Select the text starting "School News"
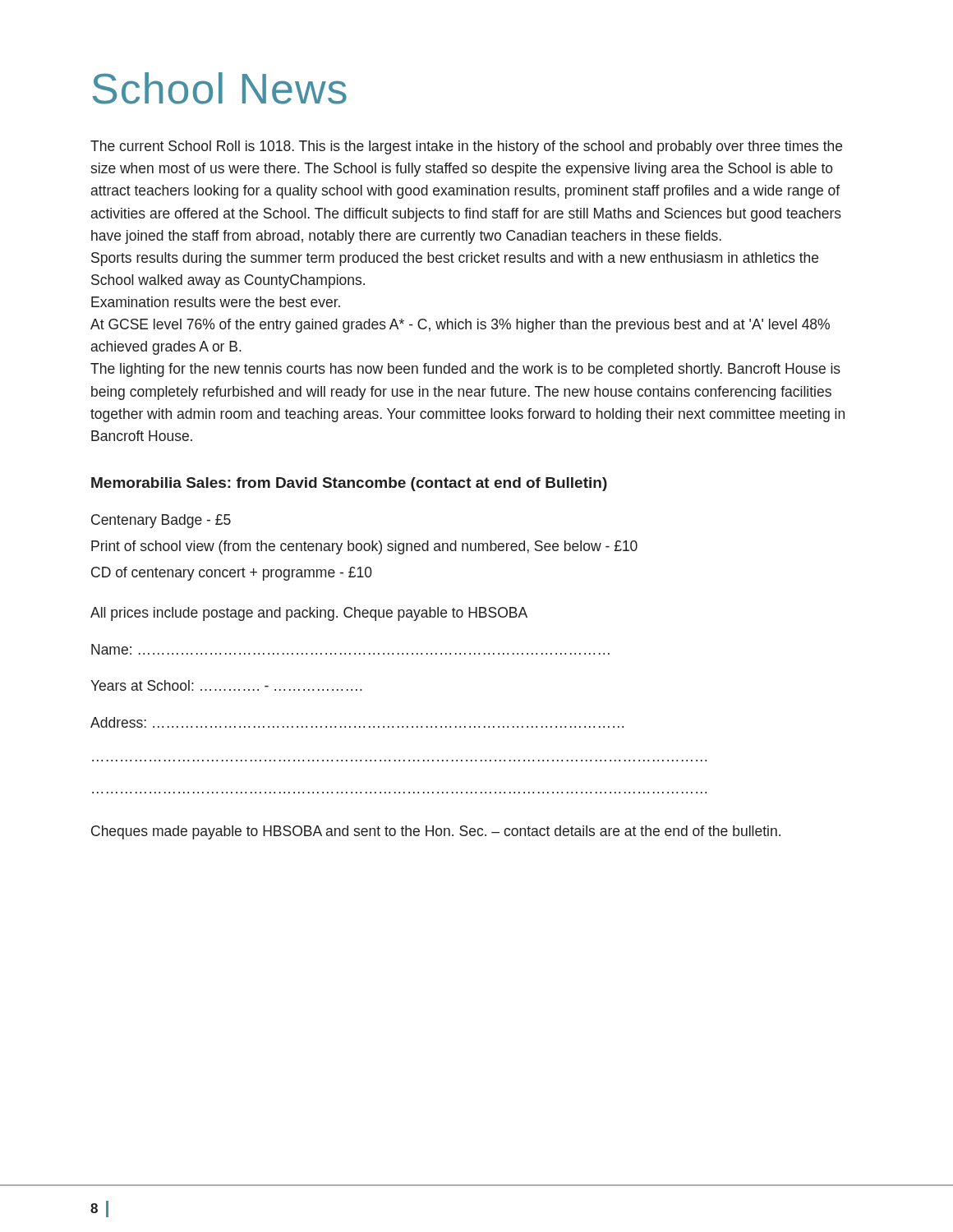 coord(219,88)
